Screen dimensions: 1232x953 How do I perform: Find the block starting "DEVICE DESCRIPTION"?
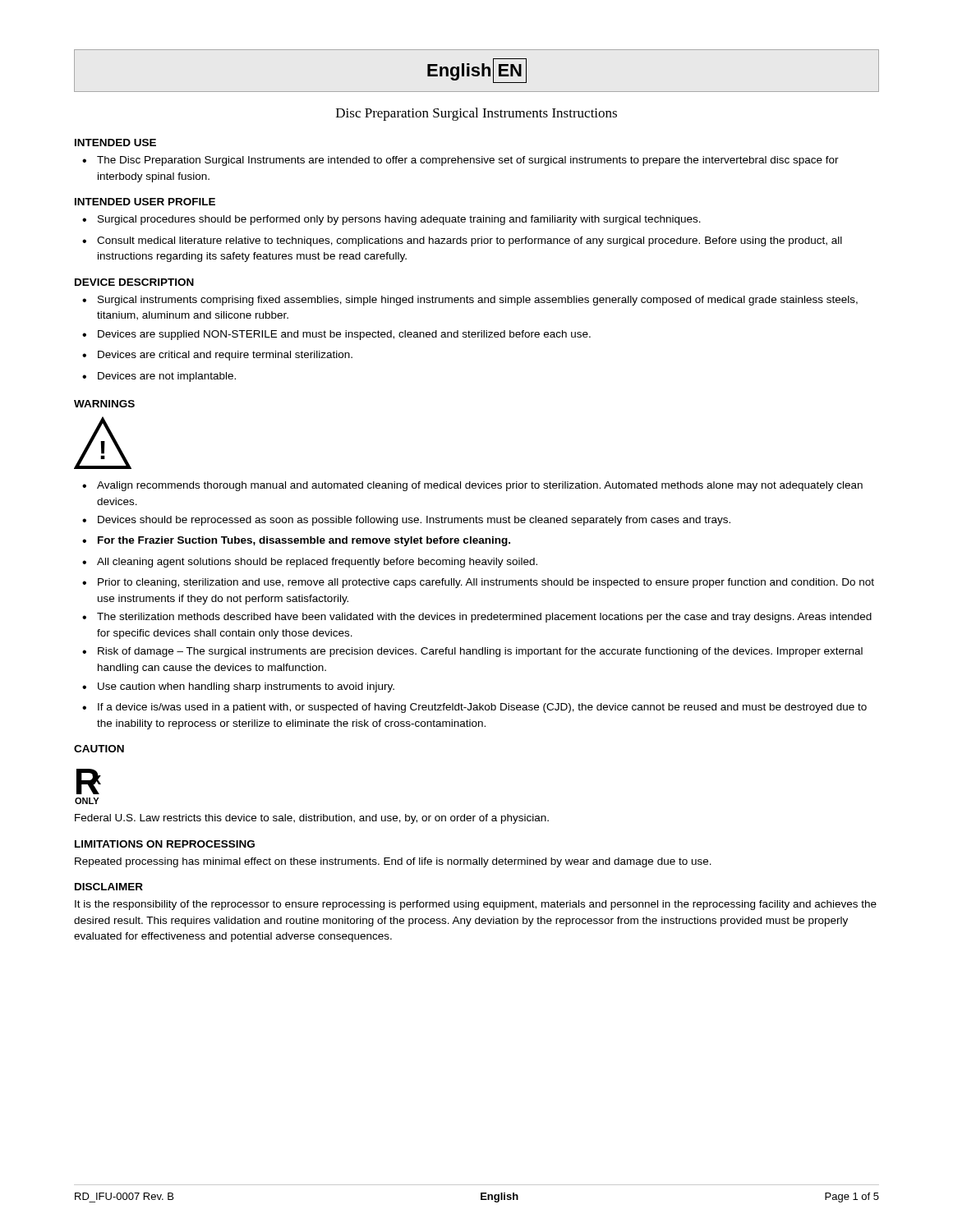coord(134,282)
